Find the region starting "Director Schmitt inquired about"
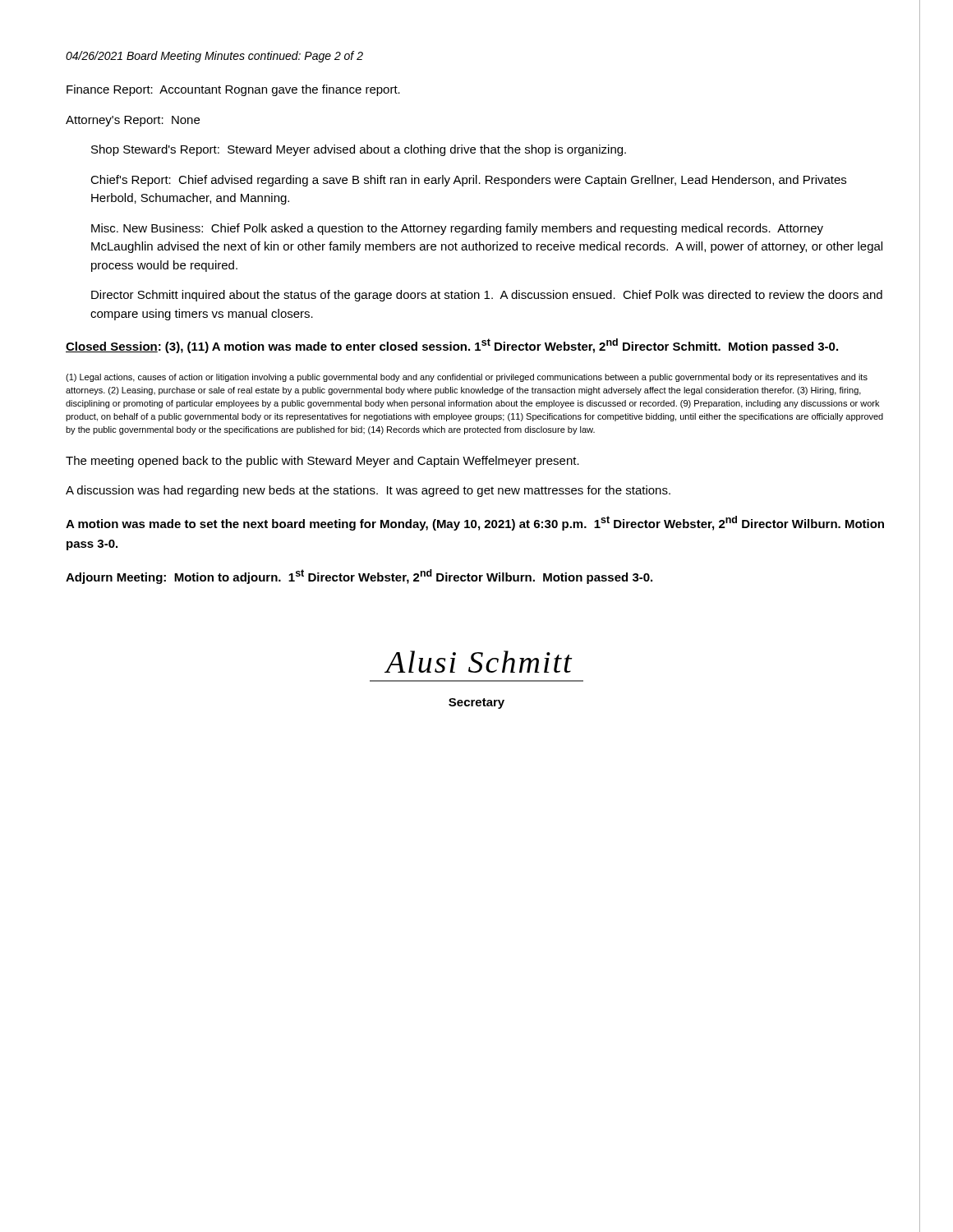Viewport: 953px width, 1232px height. click(487, 304)
